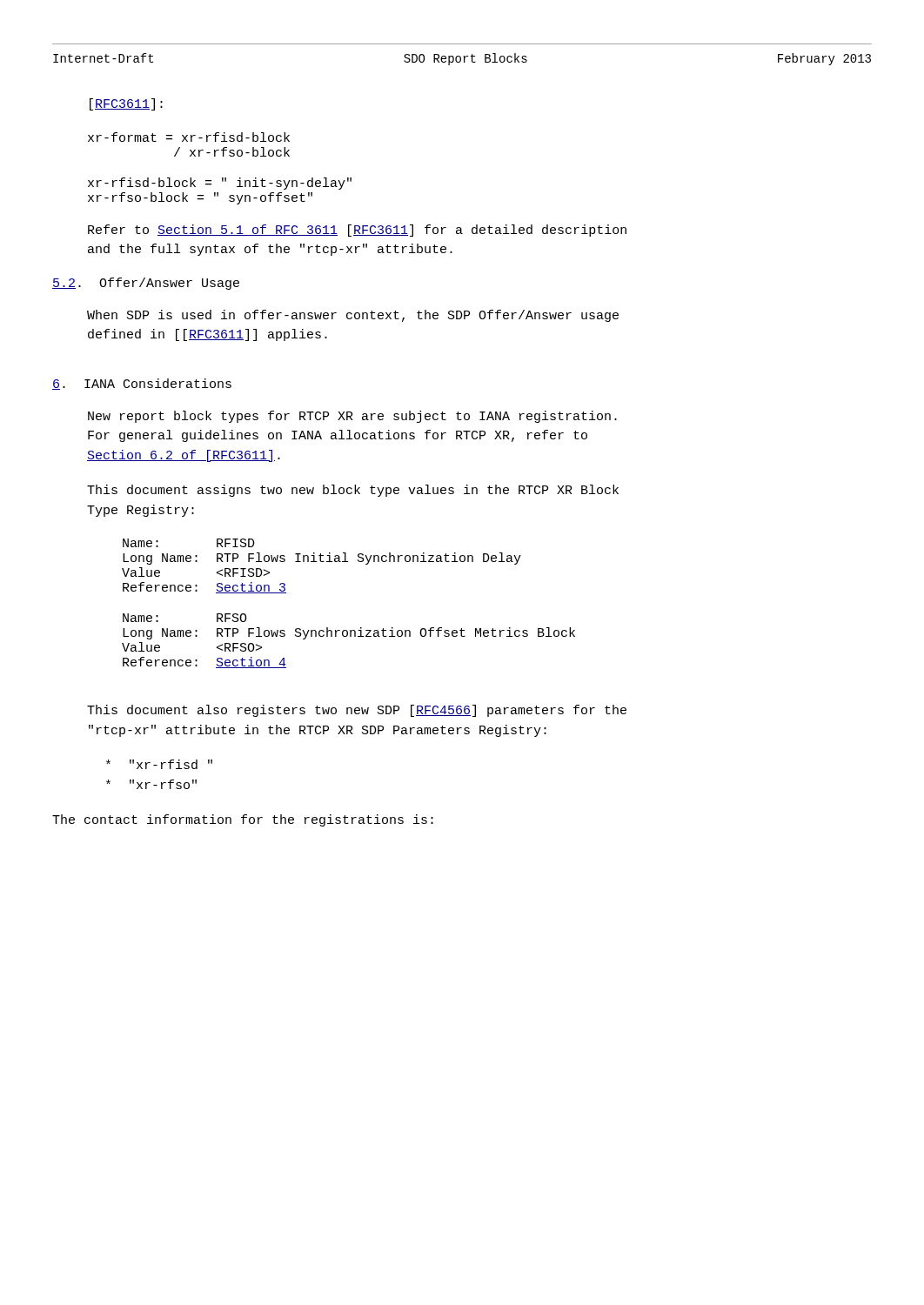
Task: Locate the block of text that opens with "Refer to Section"
Action: (x=357, y=240)
